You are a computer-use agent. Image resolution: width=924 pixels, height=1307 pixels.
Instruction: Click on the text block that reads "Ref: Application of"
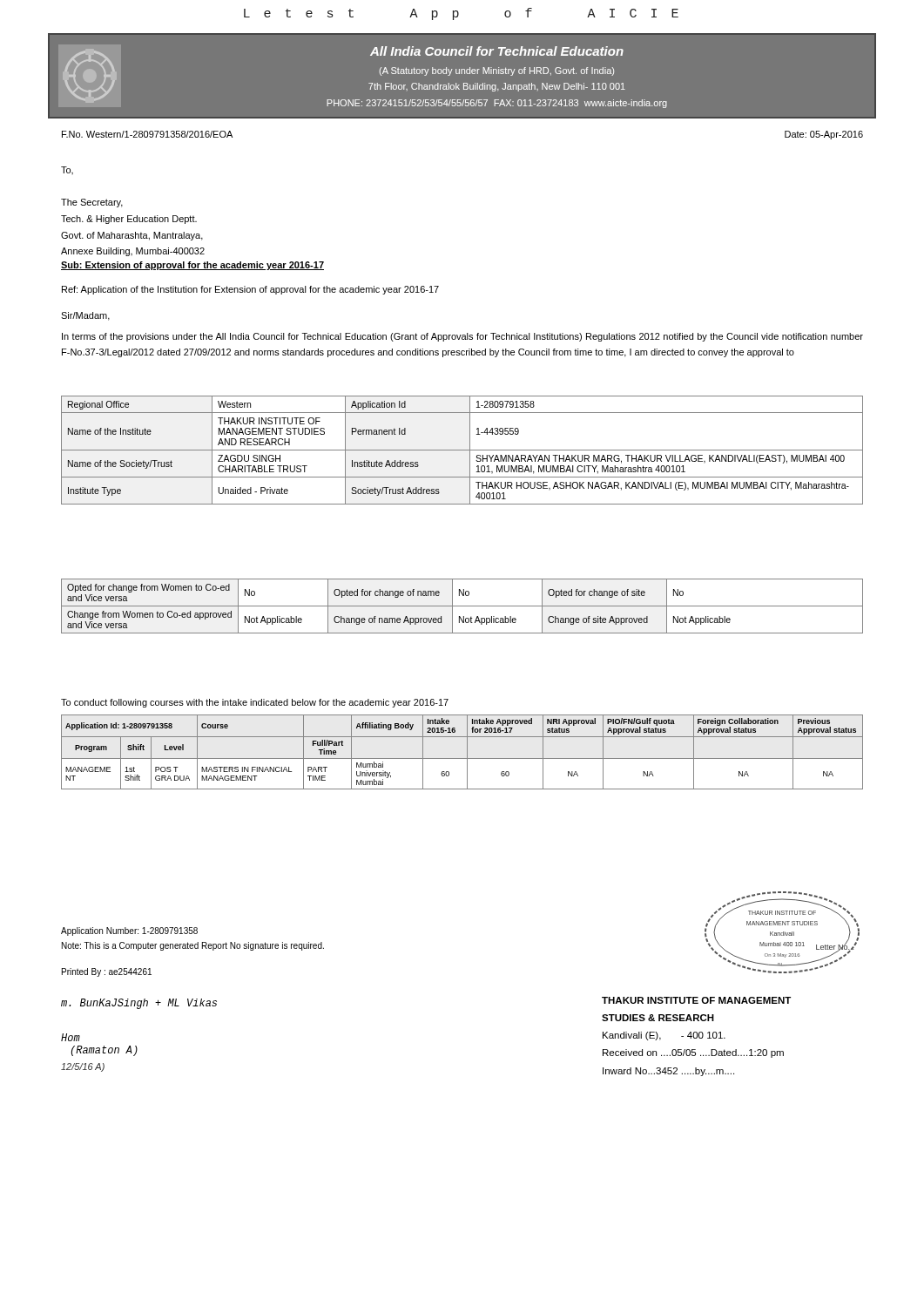point(250,289)
